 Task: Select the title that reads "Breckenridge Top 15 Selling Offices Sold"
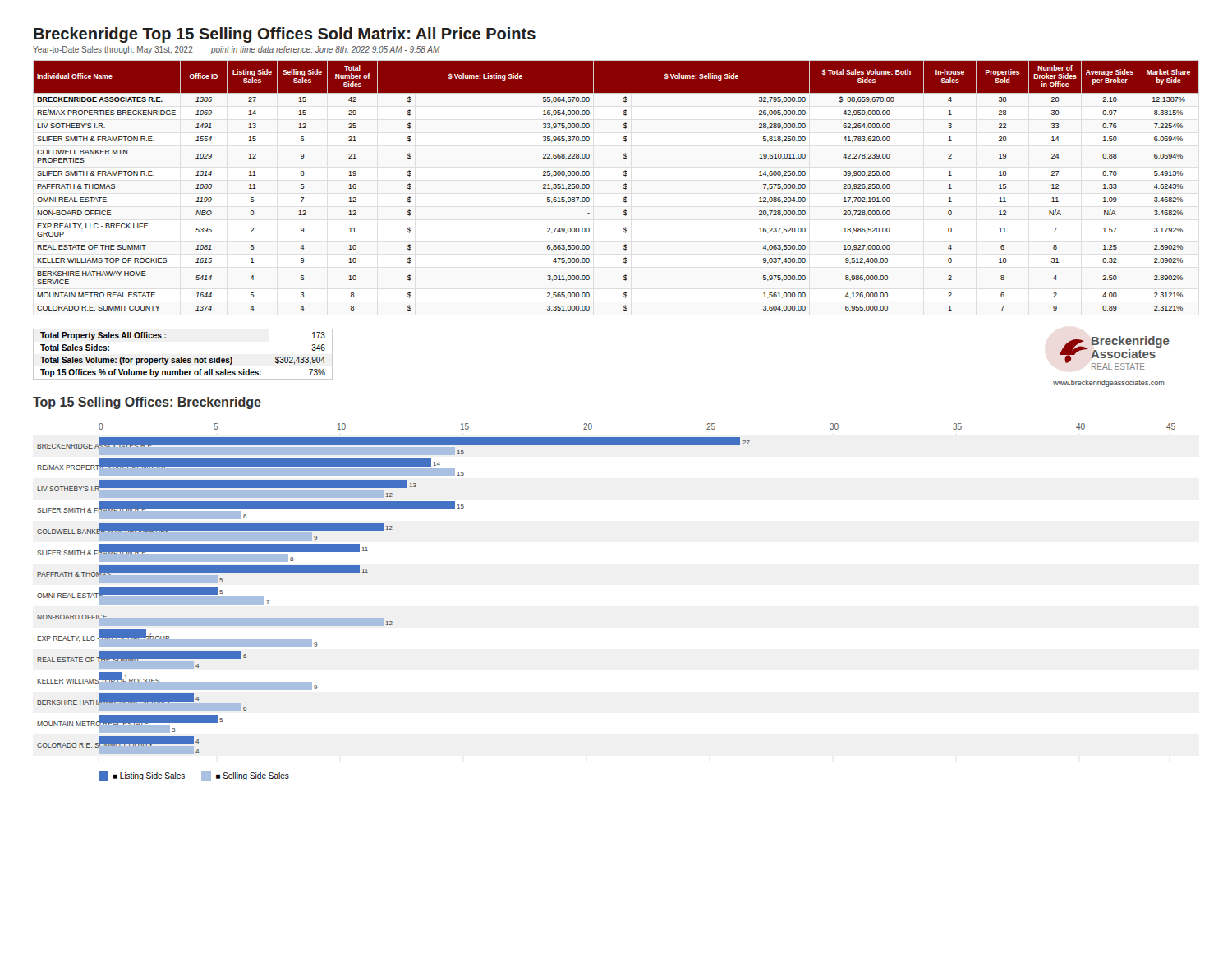pos(284,34)
